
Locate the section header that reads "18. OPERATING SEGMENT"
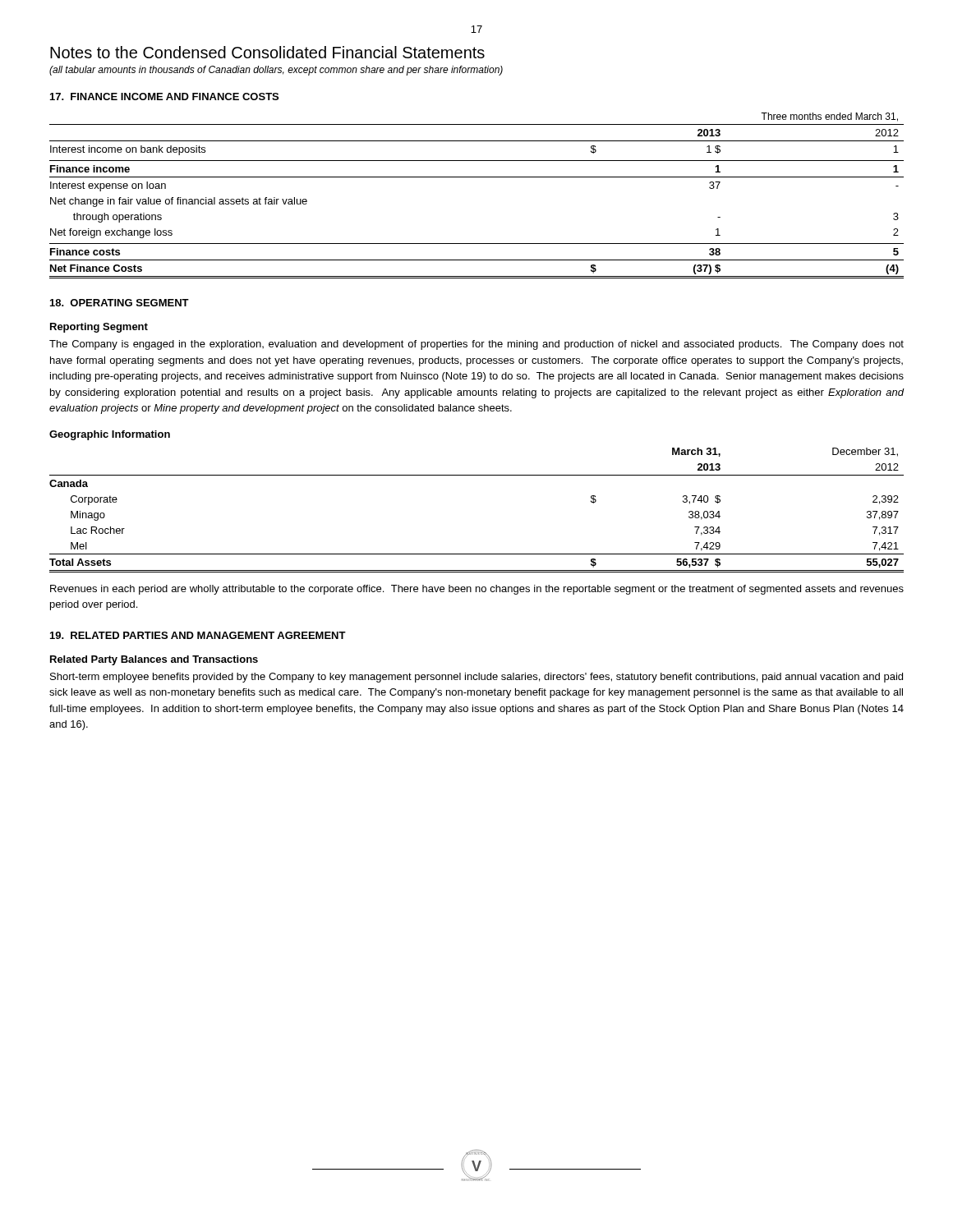[x=119, y=303]
